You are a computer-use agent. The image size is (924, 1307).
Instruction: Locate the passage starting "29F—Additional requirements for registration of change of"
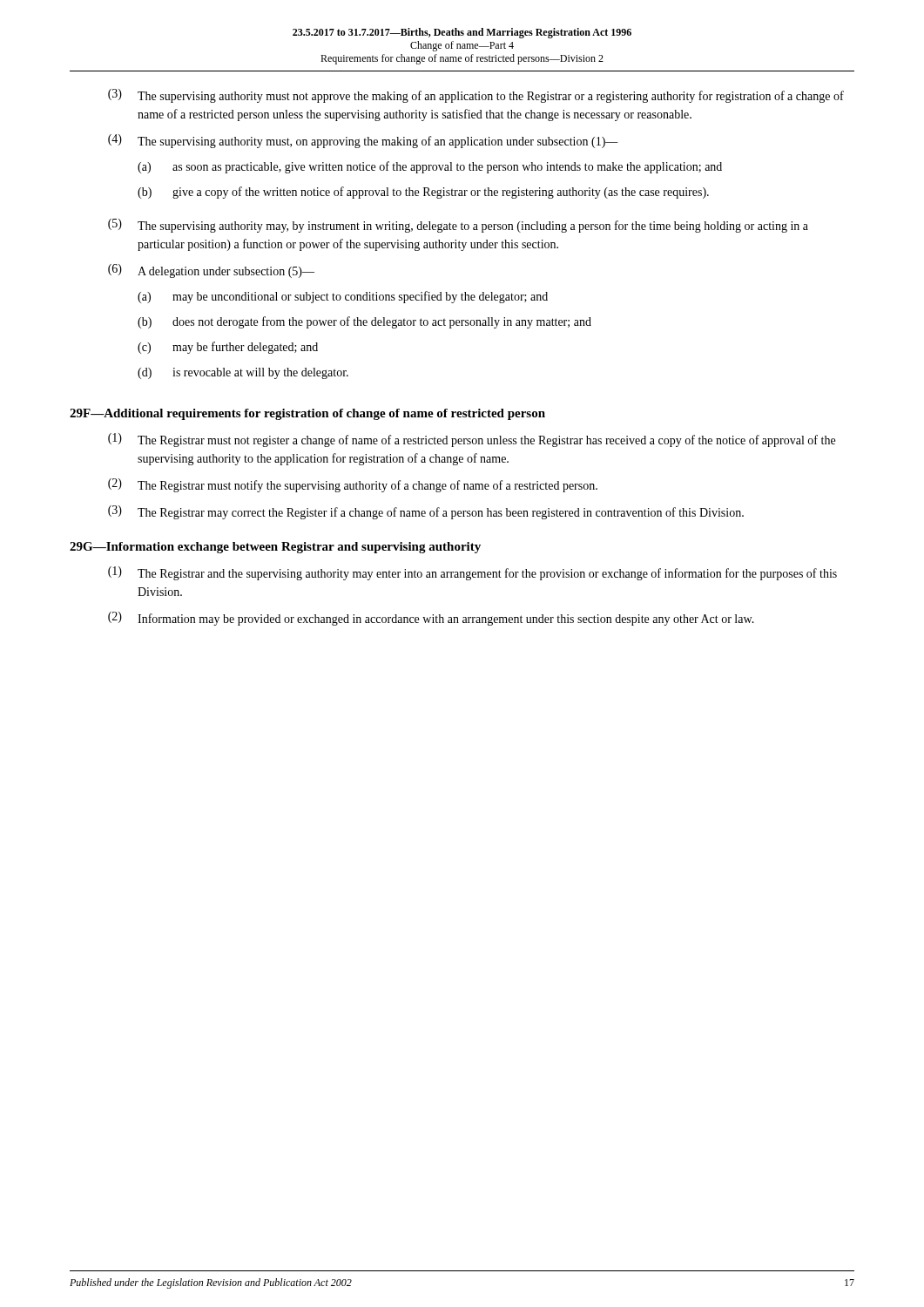click(x=462, y=413)
